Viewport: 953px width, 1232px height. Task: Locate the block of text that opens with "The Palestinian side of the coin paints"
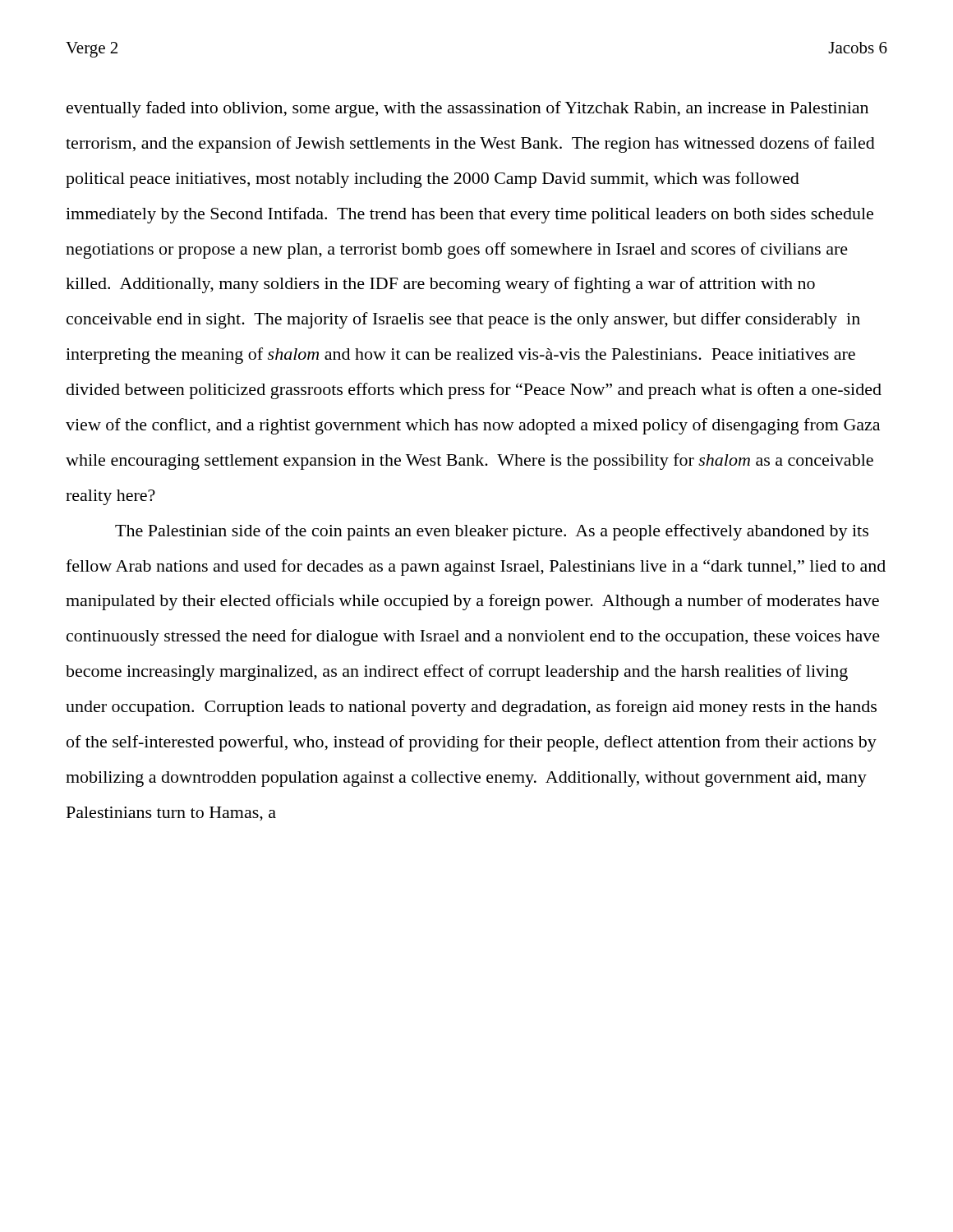476,671
